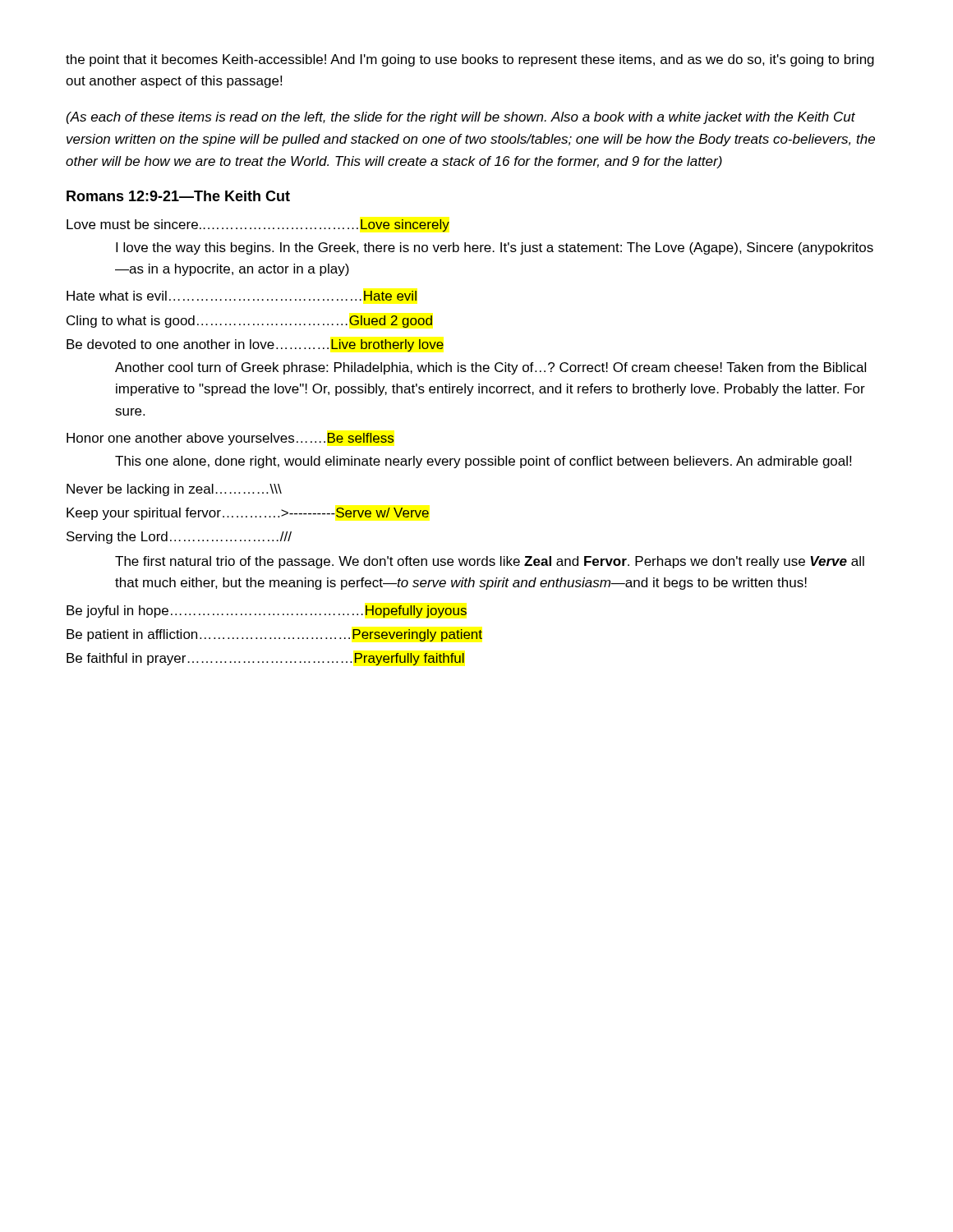Click on the text block that says "This one alone, done right, would eliminate"
Screen dimensions: 1232x953
pyautogui.click(x=501, y=462)
